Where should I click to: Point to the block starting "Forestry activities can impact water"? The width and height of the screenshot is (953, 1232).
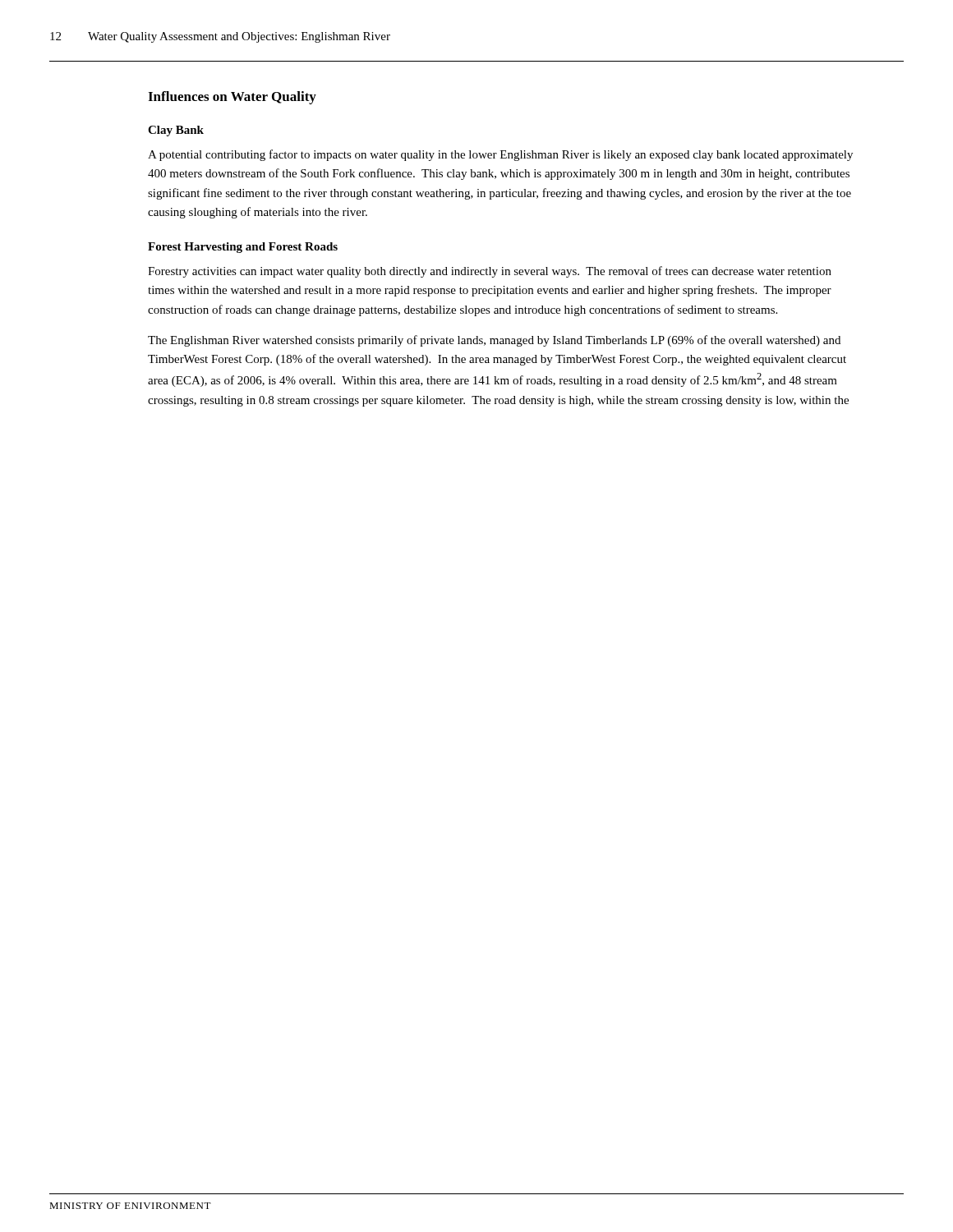(x=490, y=290)
